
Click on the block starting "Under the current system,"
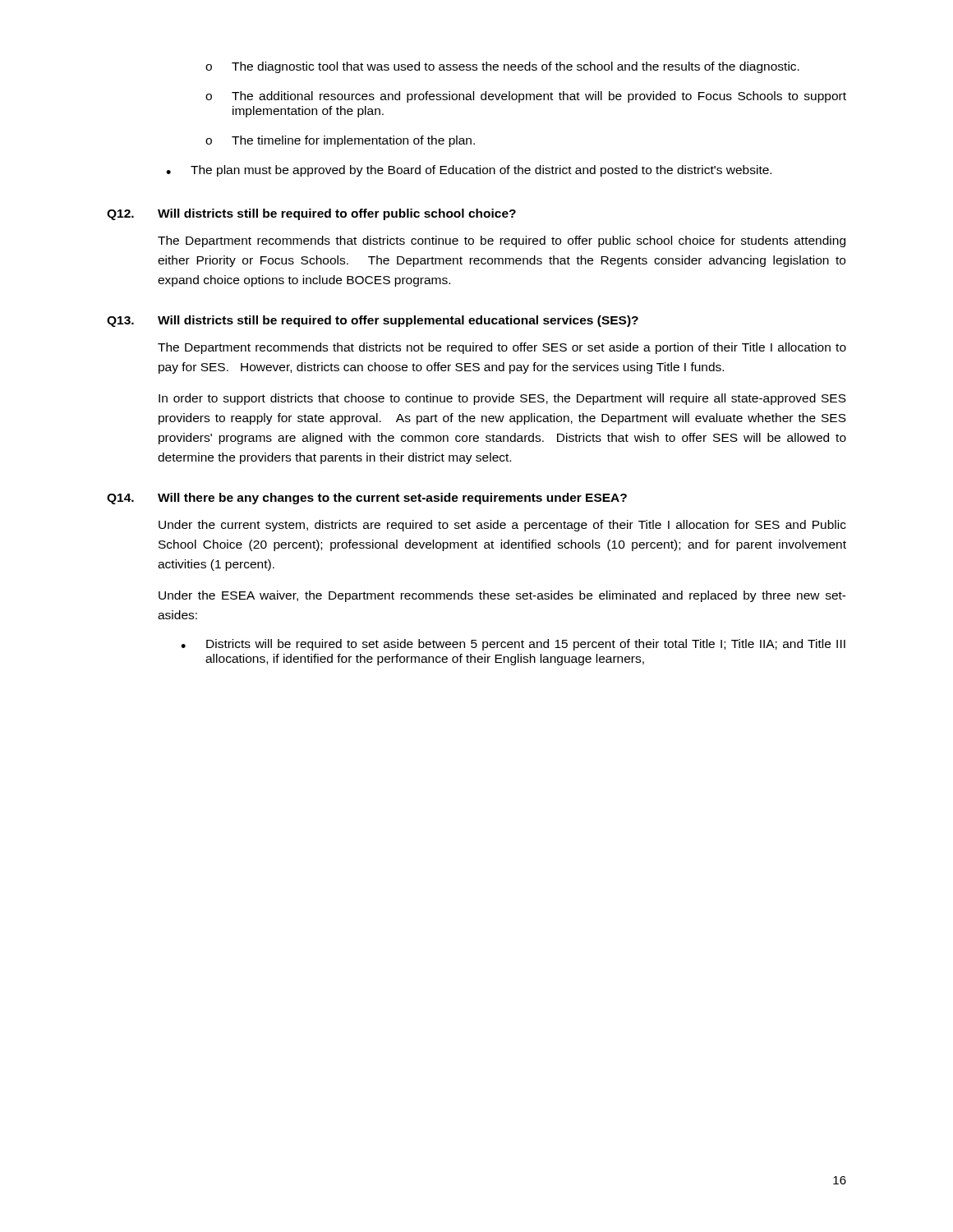click(x=502, y=544)
